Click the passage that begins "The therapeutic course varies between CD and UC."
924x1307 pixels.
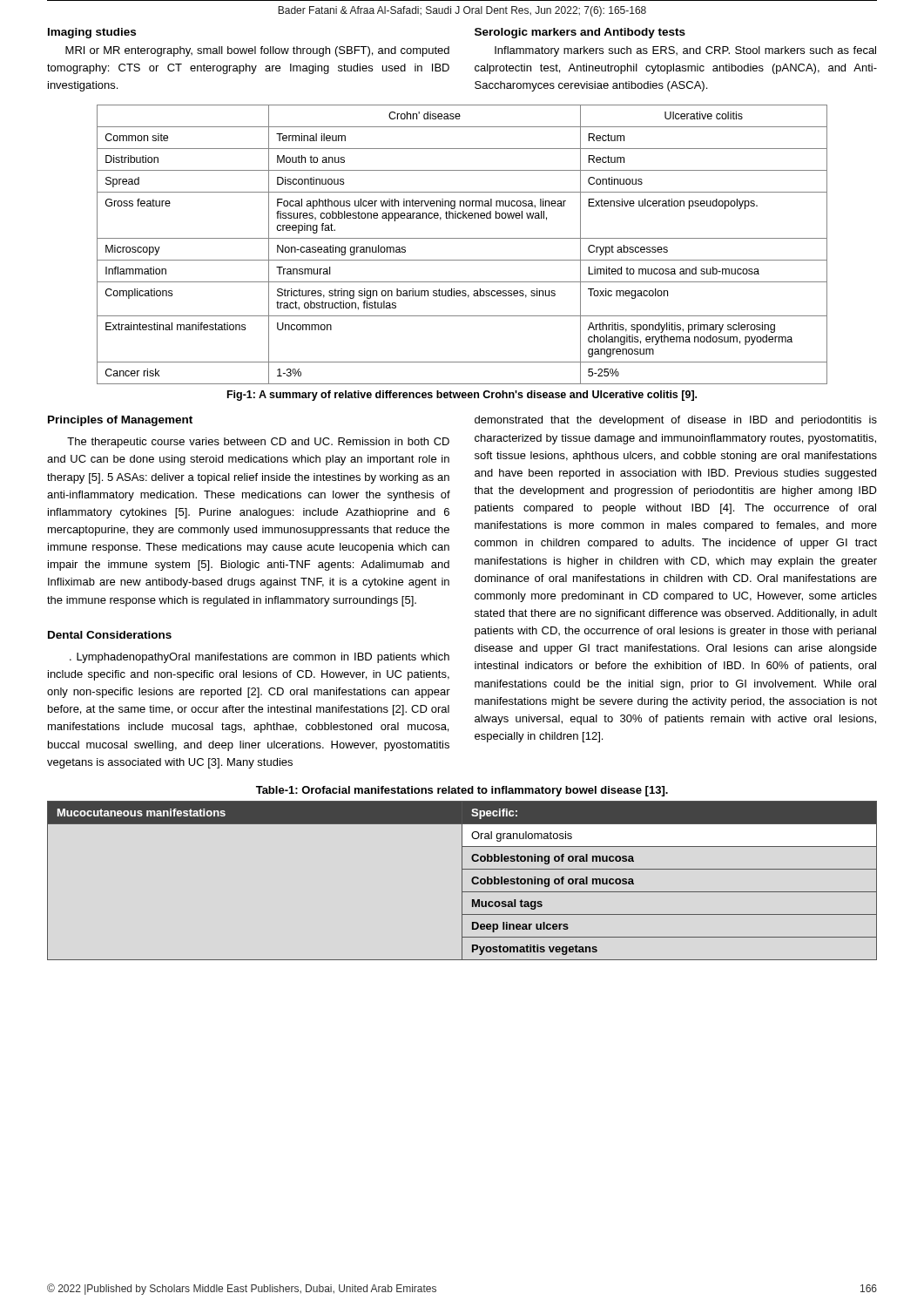point(248,521)
